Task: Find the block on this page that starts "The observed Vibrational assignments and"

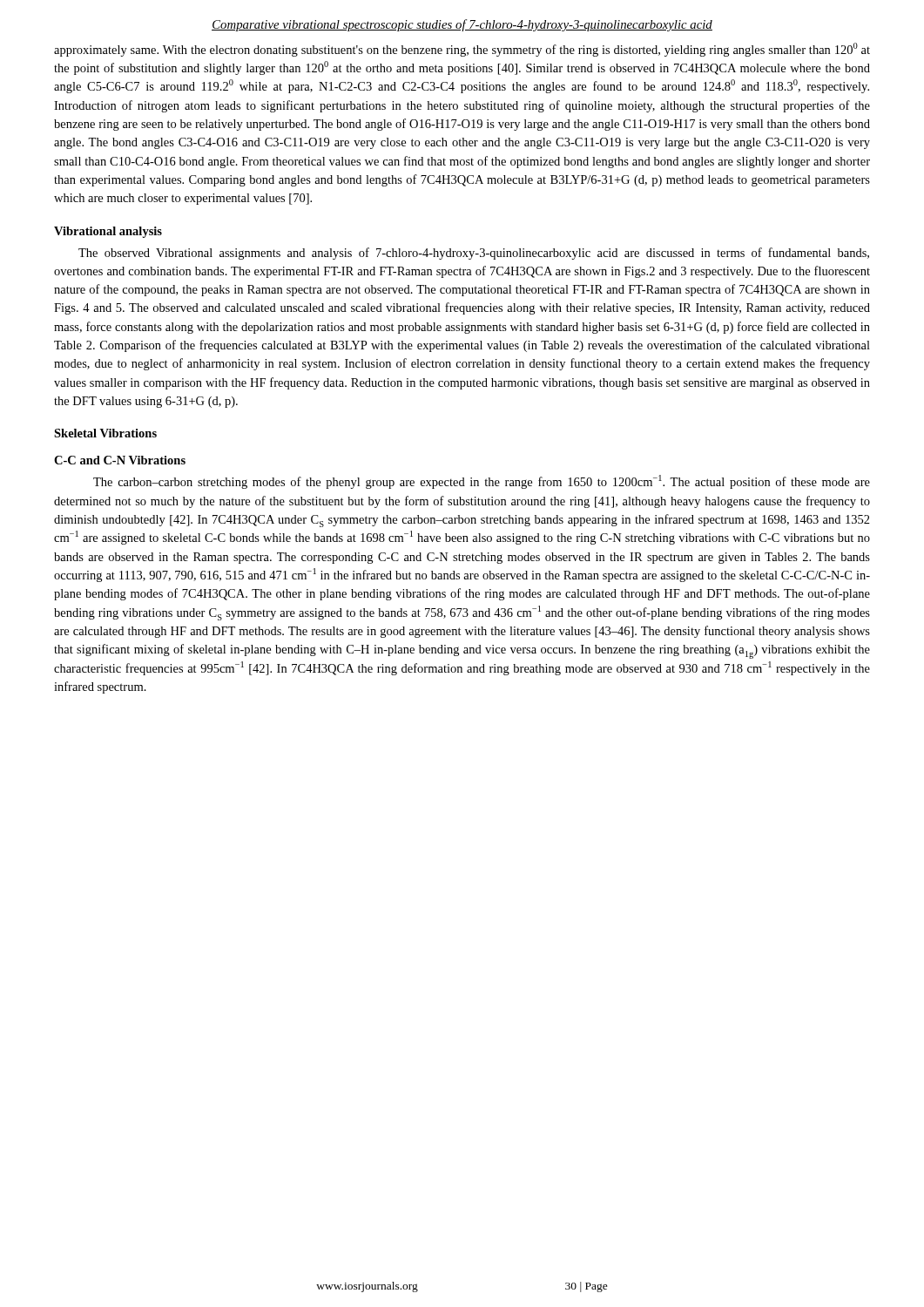Action: point(462,327)
